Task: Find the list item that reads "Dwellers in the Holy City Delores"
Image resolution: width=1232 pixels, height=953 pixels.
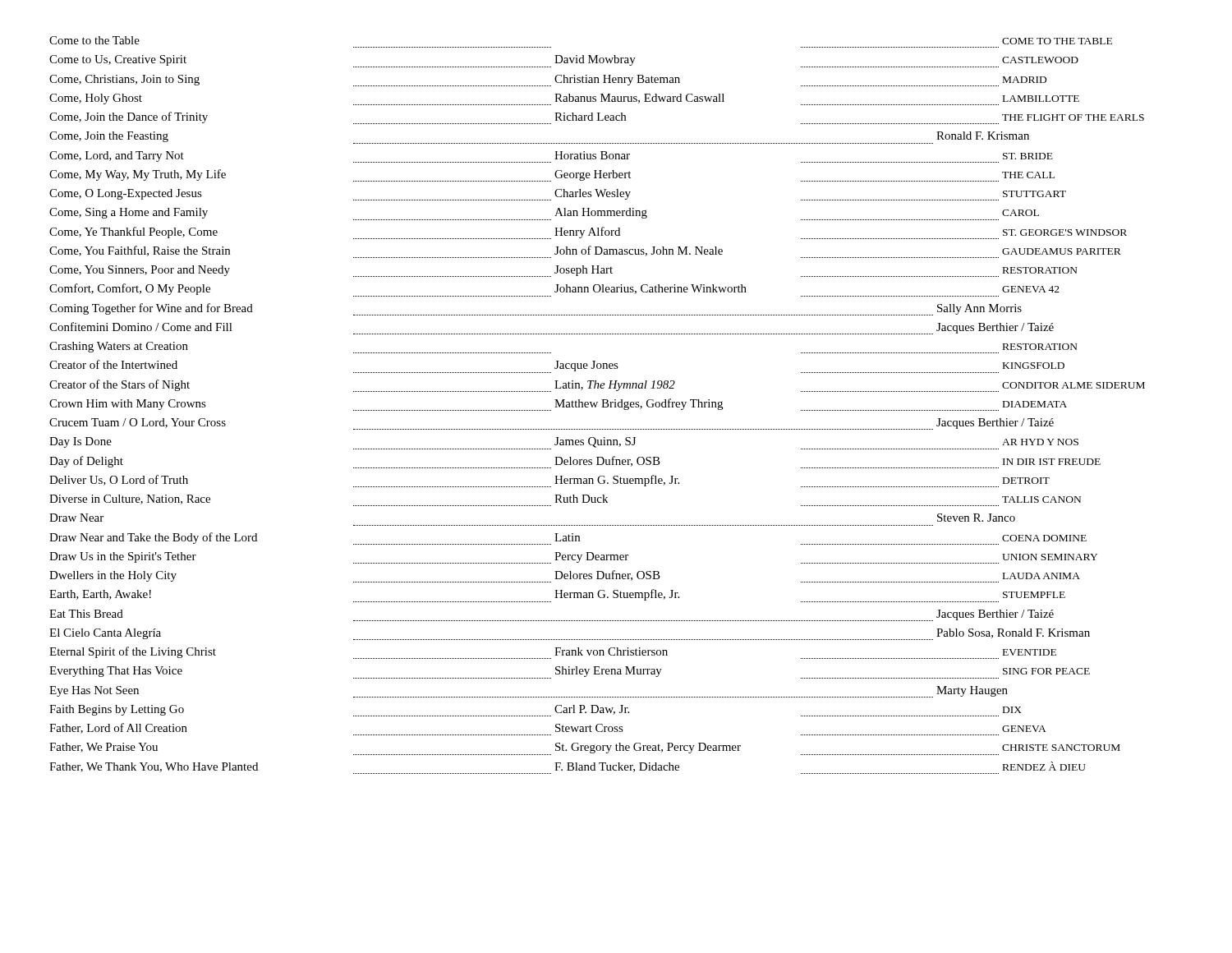Action: point(616,576)
